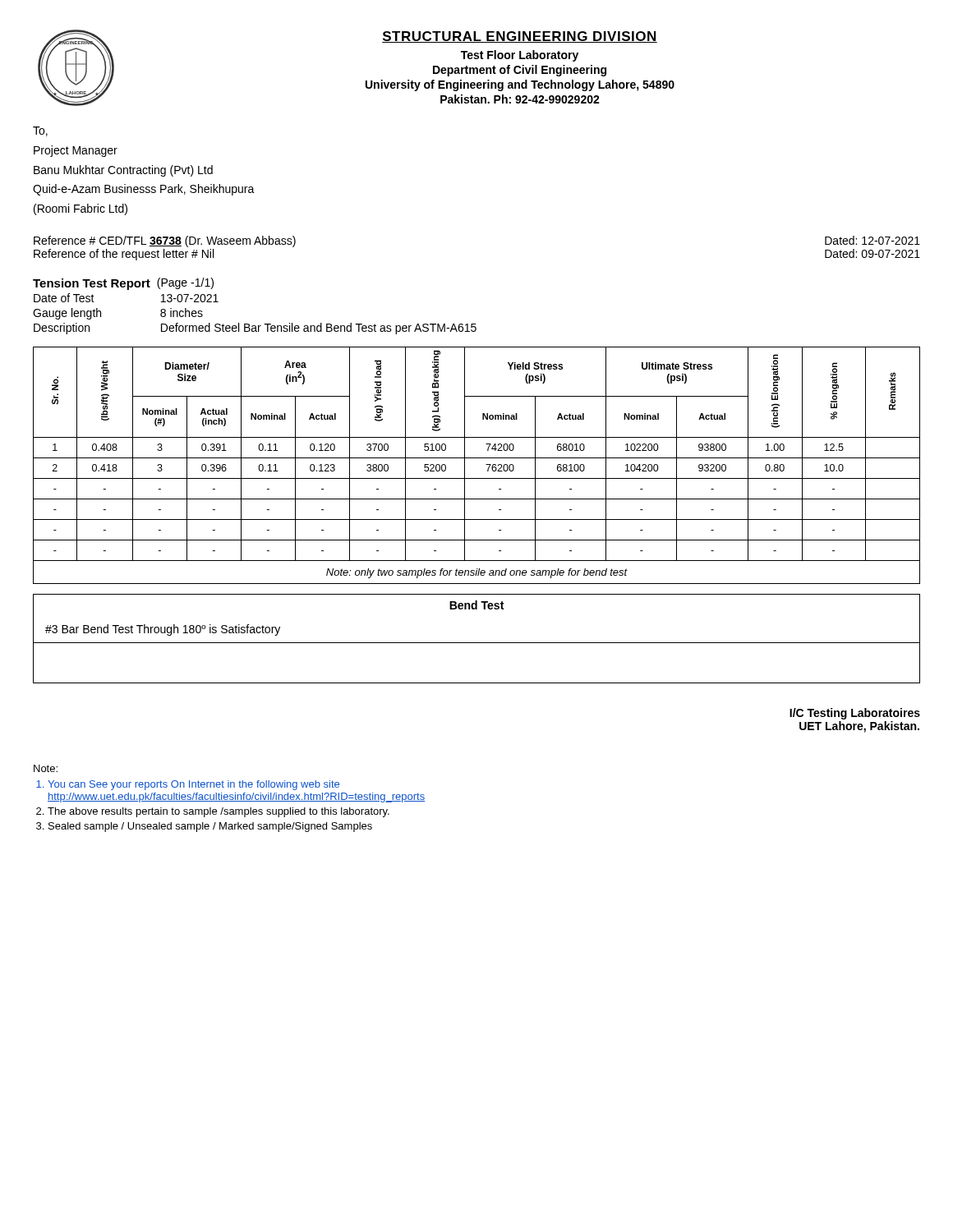Locate the block starting "To, Project Manager Banu Mukhtar Contracting (Pvt)"
This screenshot has height=1232, width=953.
(143, 170)
